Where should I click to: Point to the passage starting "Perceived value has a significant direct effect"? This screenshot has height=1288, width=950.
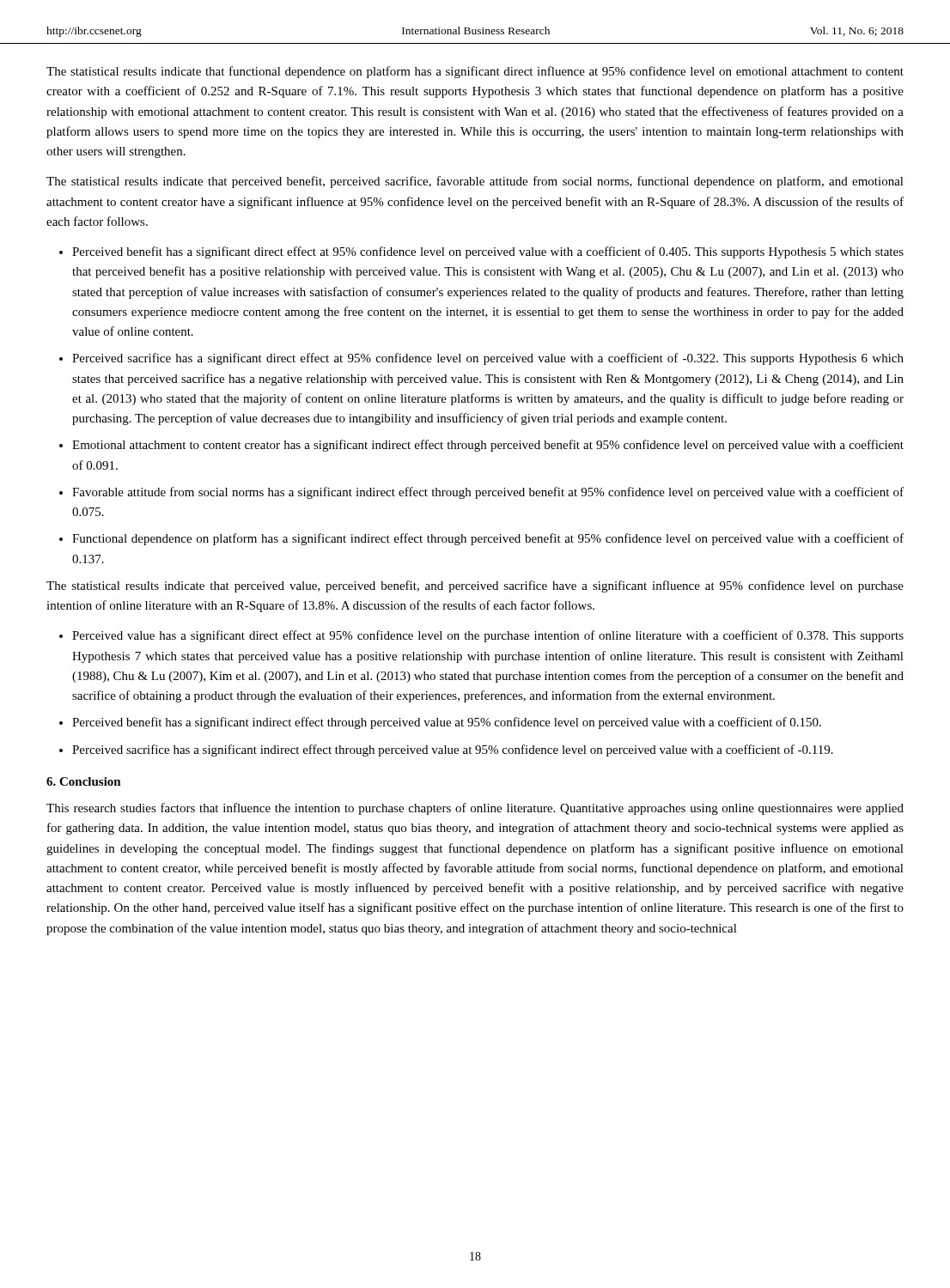pyautogui.click(x=488, y=666)
